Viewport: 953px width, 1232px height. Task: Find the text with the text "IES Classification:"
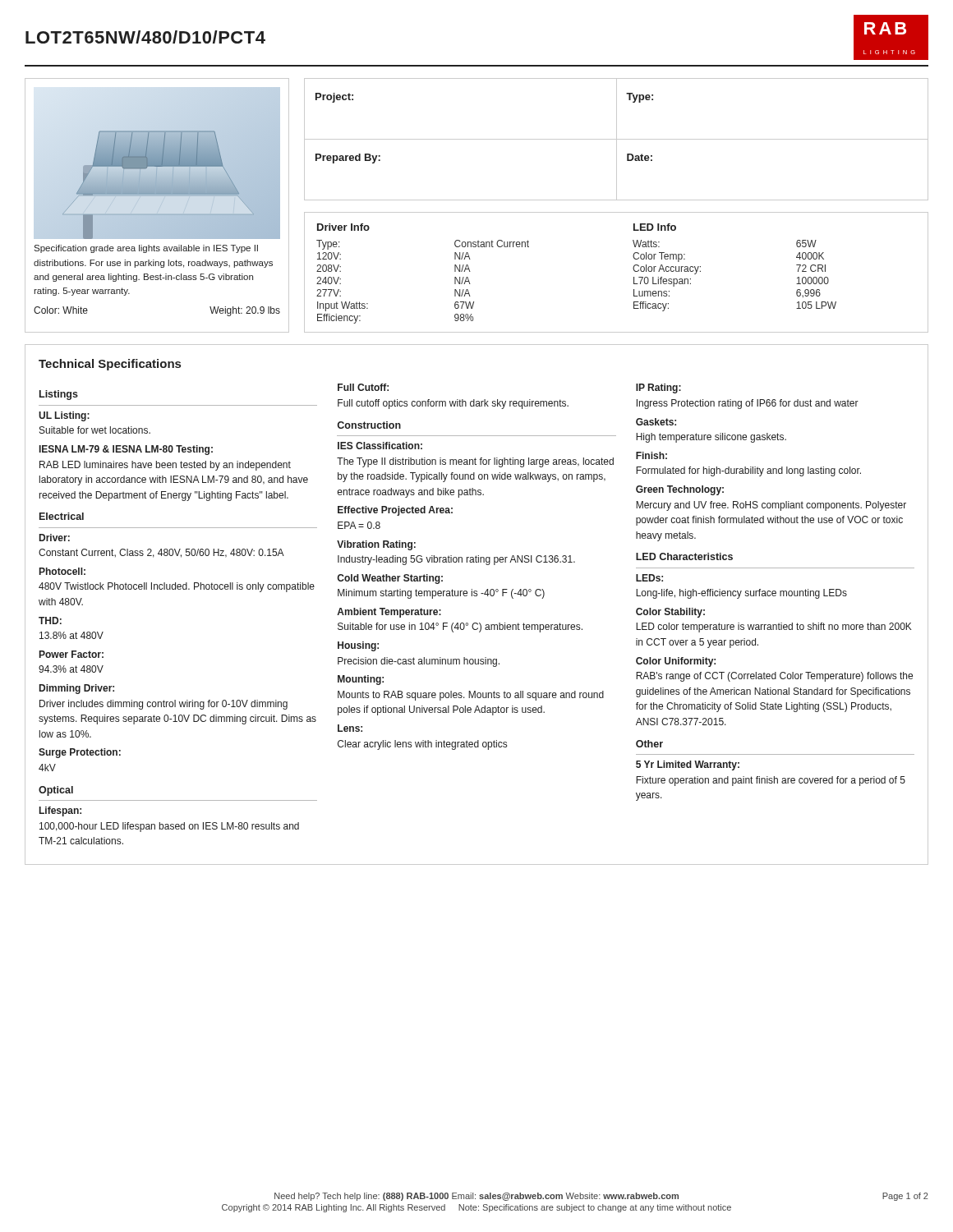click(x=380, y=446)
